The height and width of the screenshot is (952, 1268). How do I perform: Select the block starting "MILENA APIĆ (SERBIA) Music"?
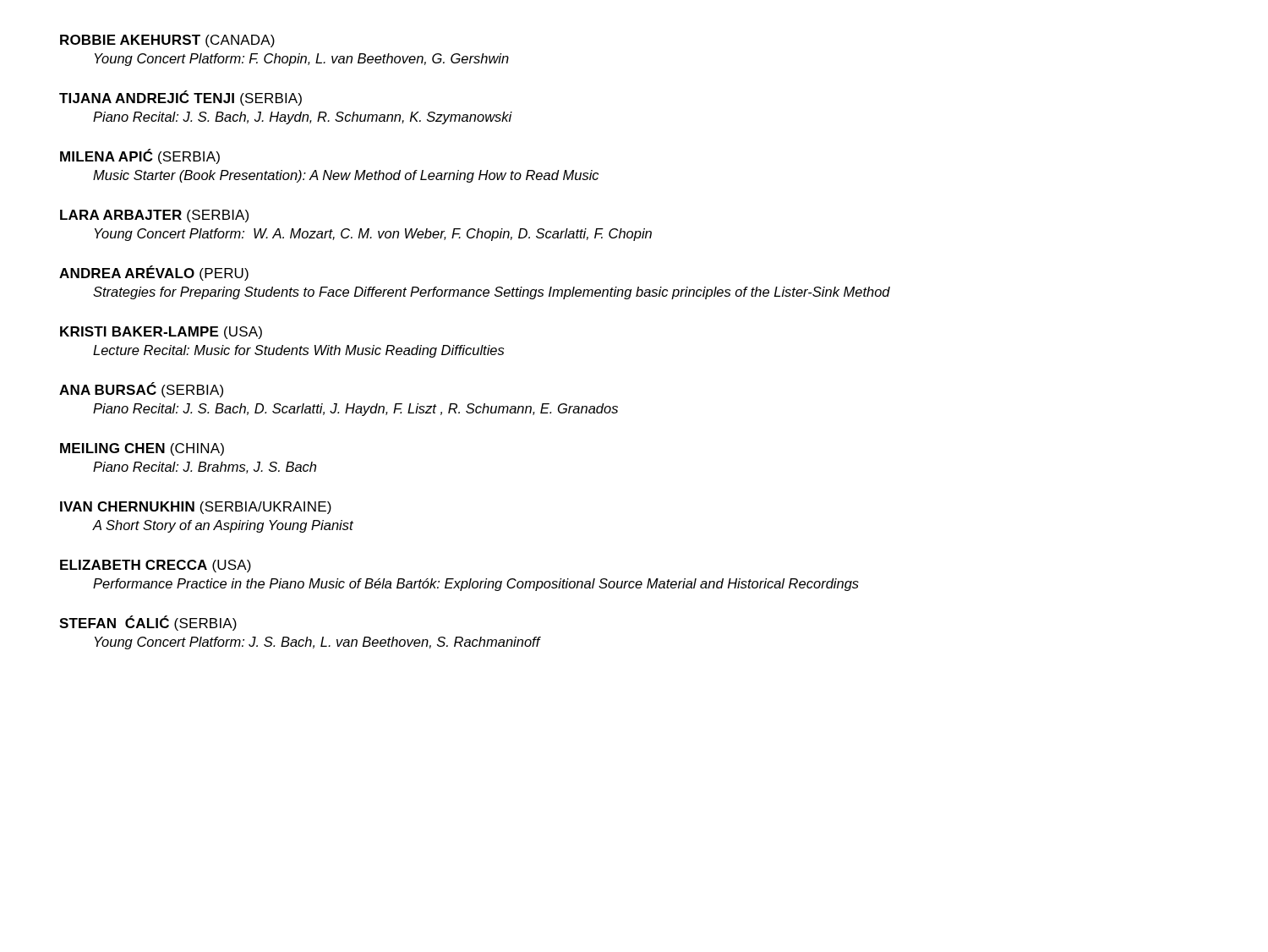[x=140, y=156]
